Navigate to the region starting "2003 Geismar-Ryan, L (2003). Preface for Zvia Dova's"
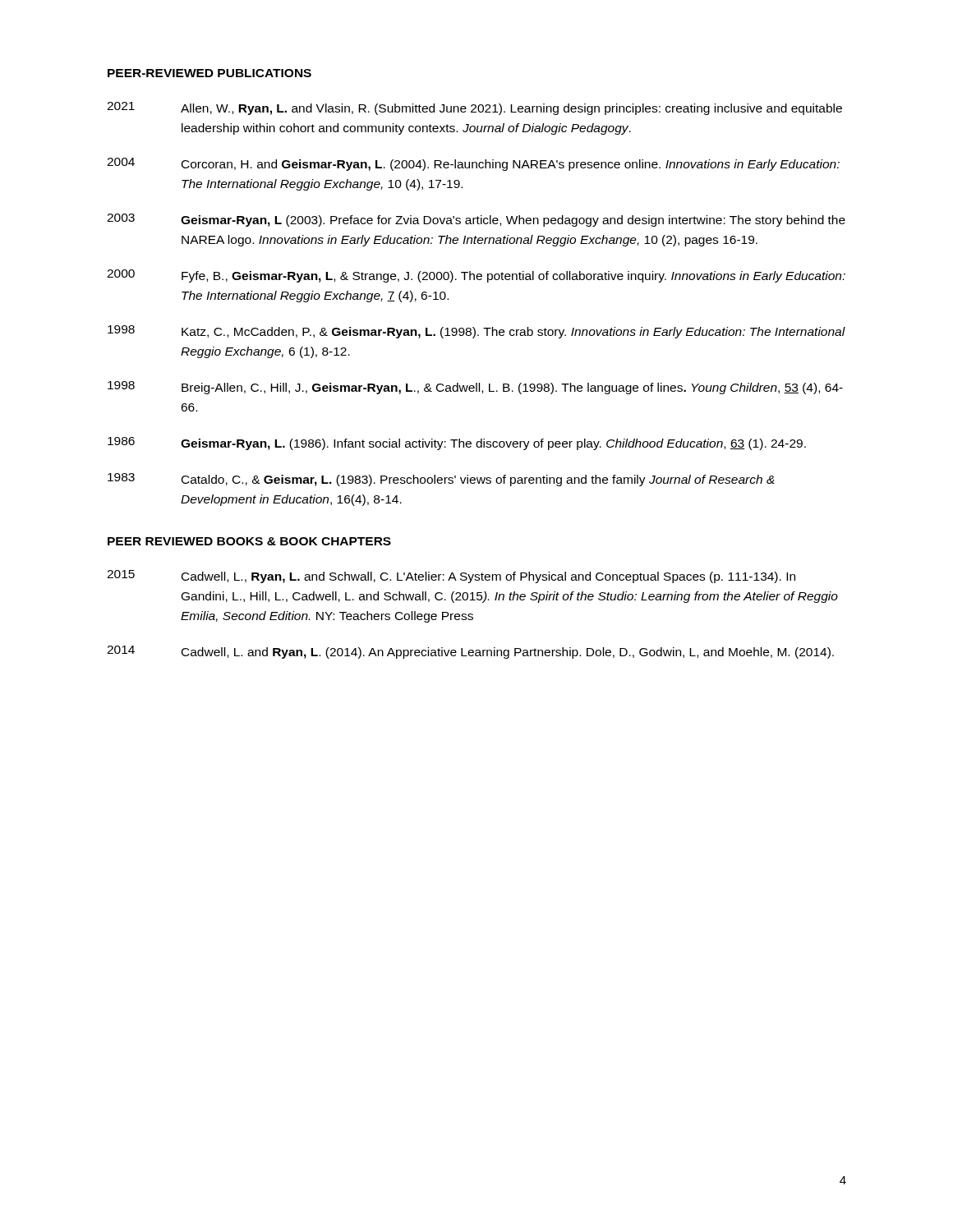This screenshot has height=1232, width=953. pos(476,230)
